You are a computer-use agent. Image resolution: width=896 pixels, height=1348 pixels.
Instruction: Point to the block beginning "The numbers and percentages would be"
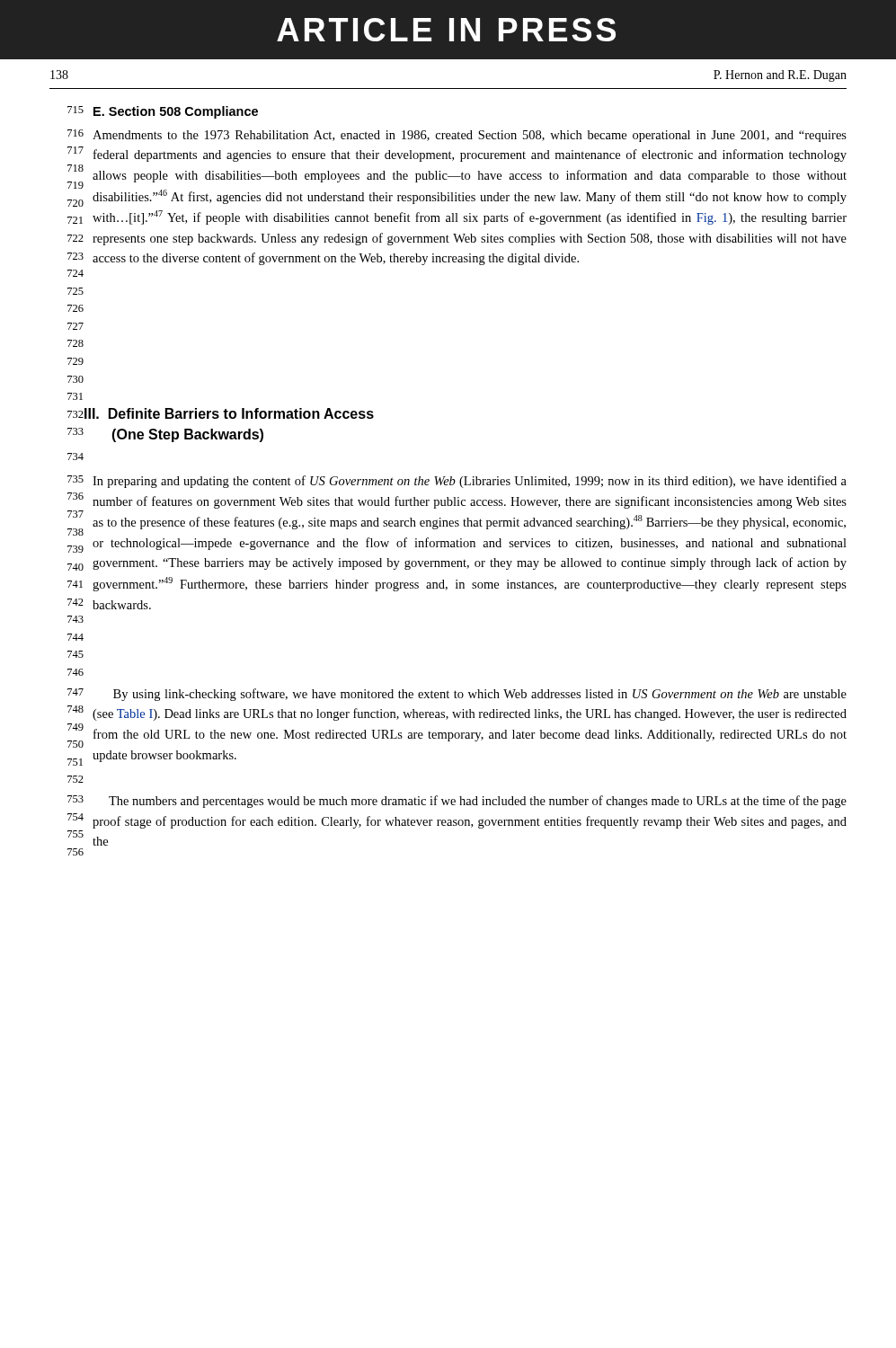click(470, 821)
